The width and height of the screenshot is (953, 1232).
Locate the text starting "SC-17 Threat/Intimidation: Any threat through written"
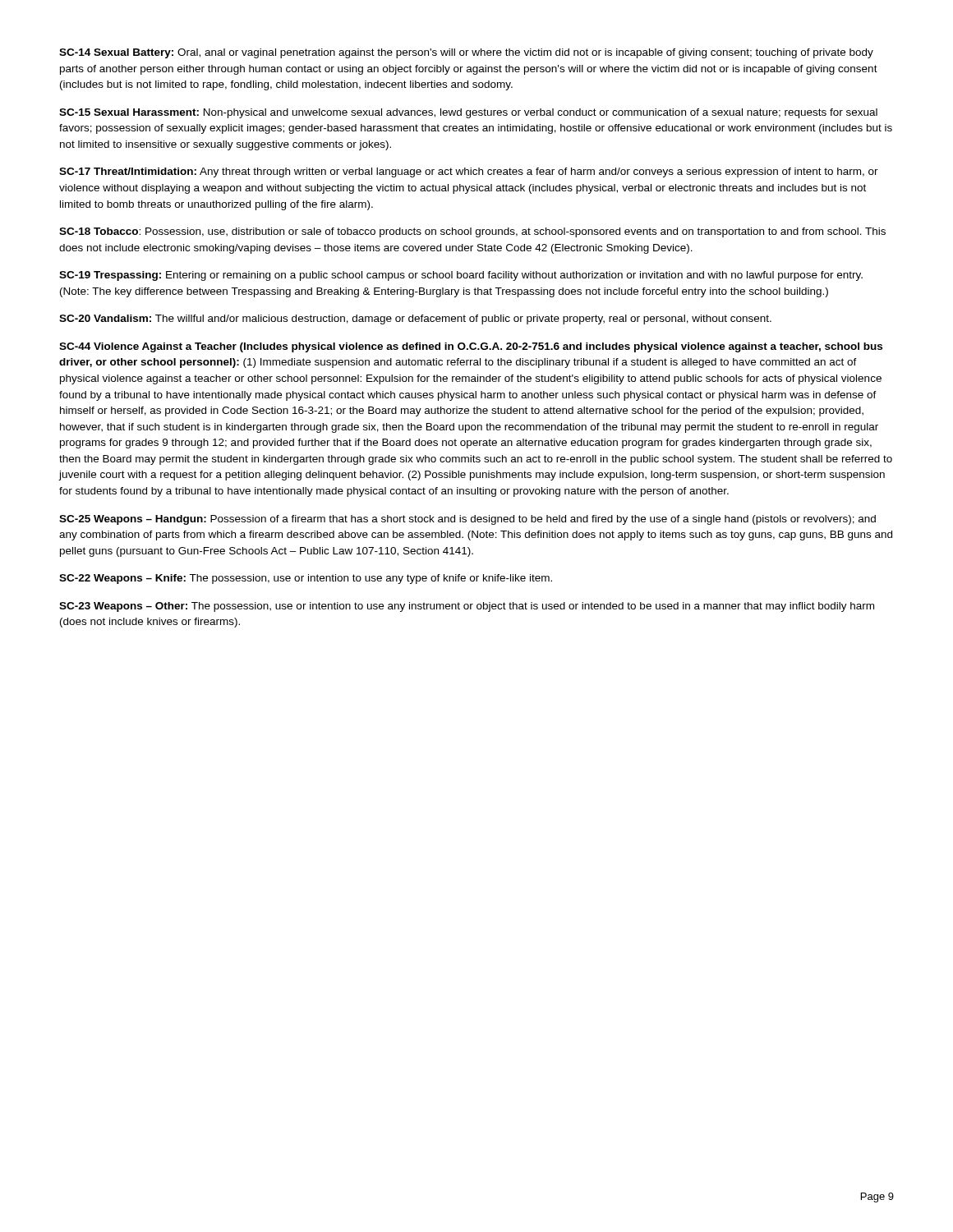tap(468, 188)
